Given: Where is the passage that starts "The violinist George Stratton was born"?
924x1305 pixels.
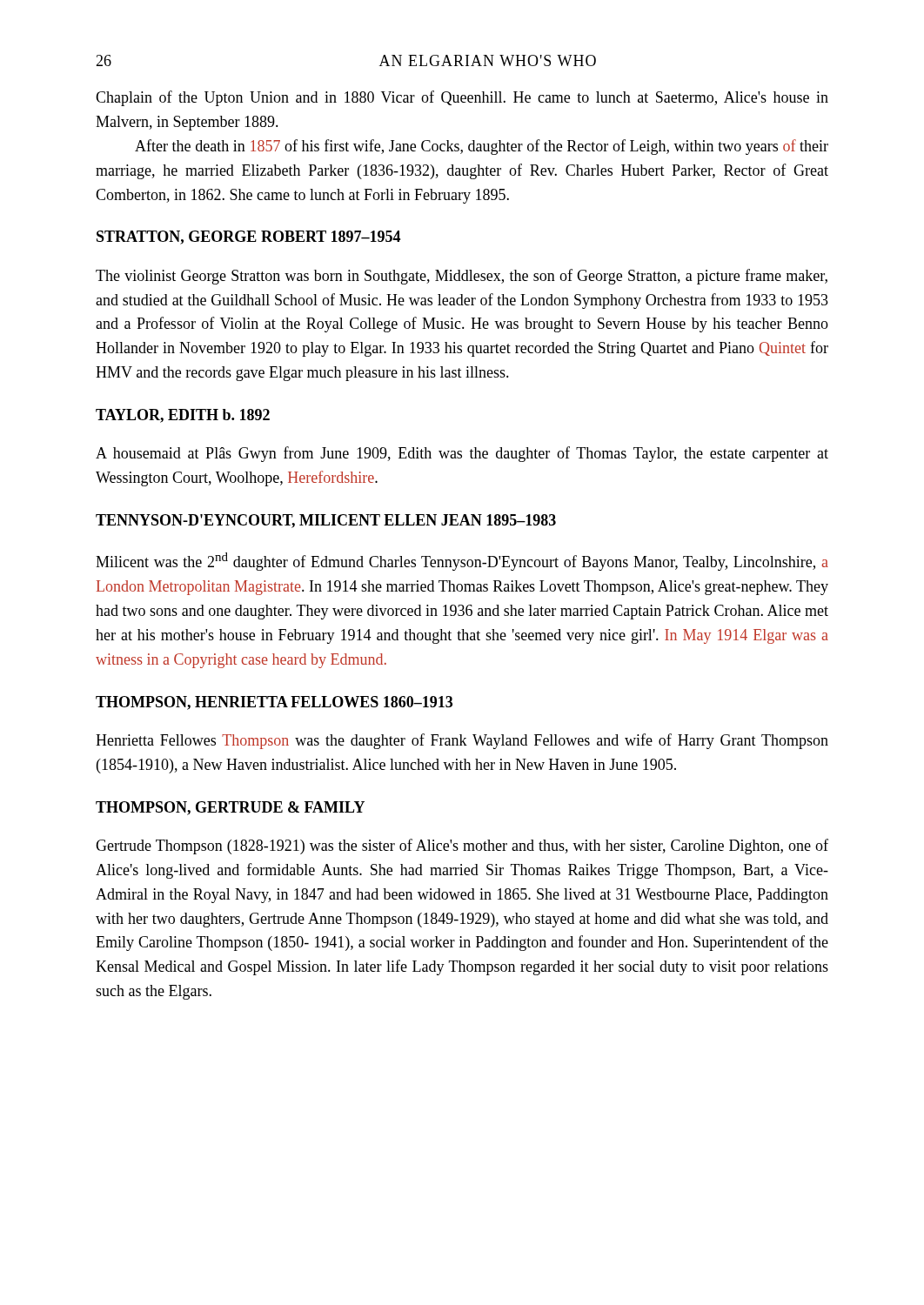Looking at the screenshot, I should [x=462, y=325].
